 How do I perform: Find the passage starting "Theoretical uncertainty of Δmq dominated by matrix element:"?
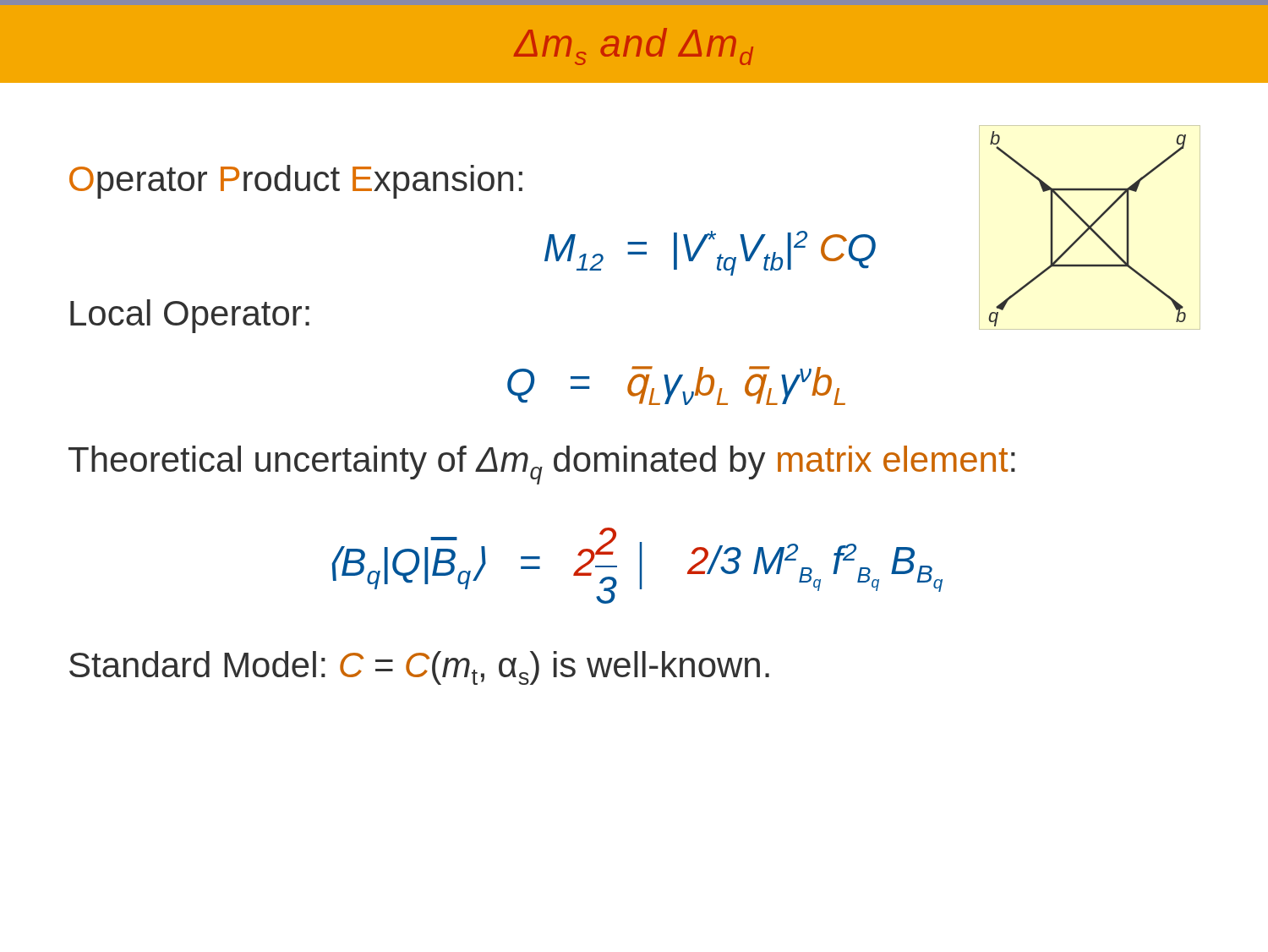[x=543, y=462]
